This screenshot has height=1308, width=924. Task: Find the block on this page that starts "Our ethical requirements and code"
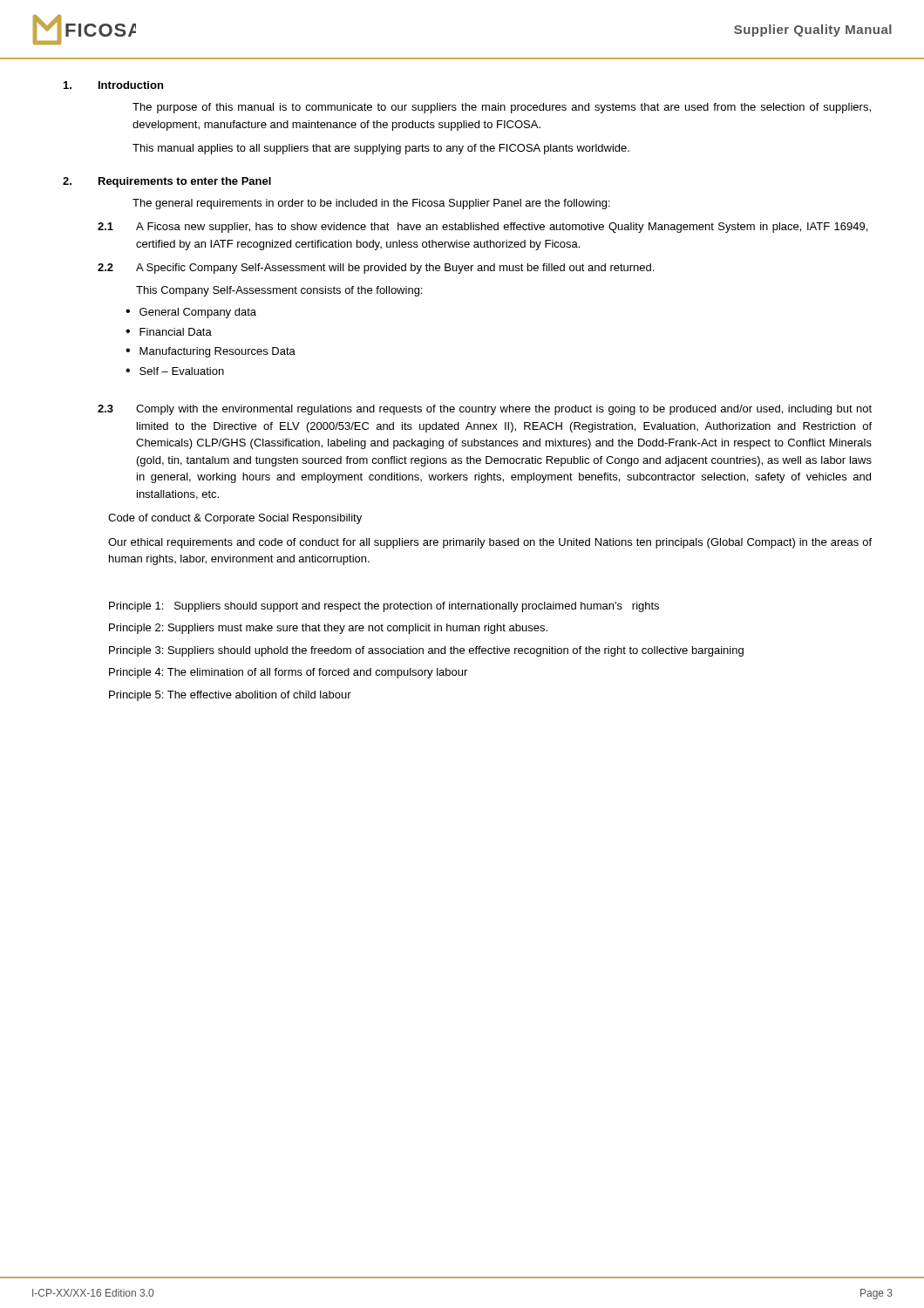point(490,550)
